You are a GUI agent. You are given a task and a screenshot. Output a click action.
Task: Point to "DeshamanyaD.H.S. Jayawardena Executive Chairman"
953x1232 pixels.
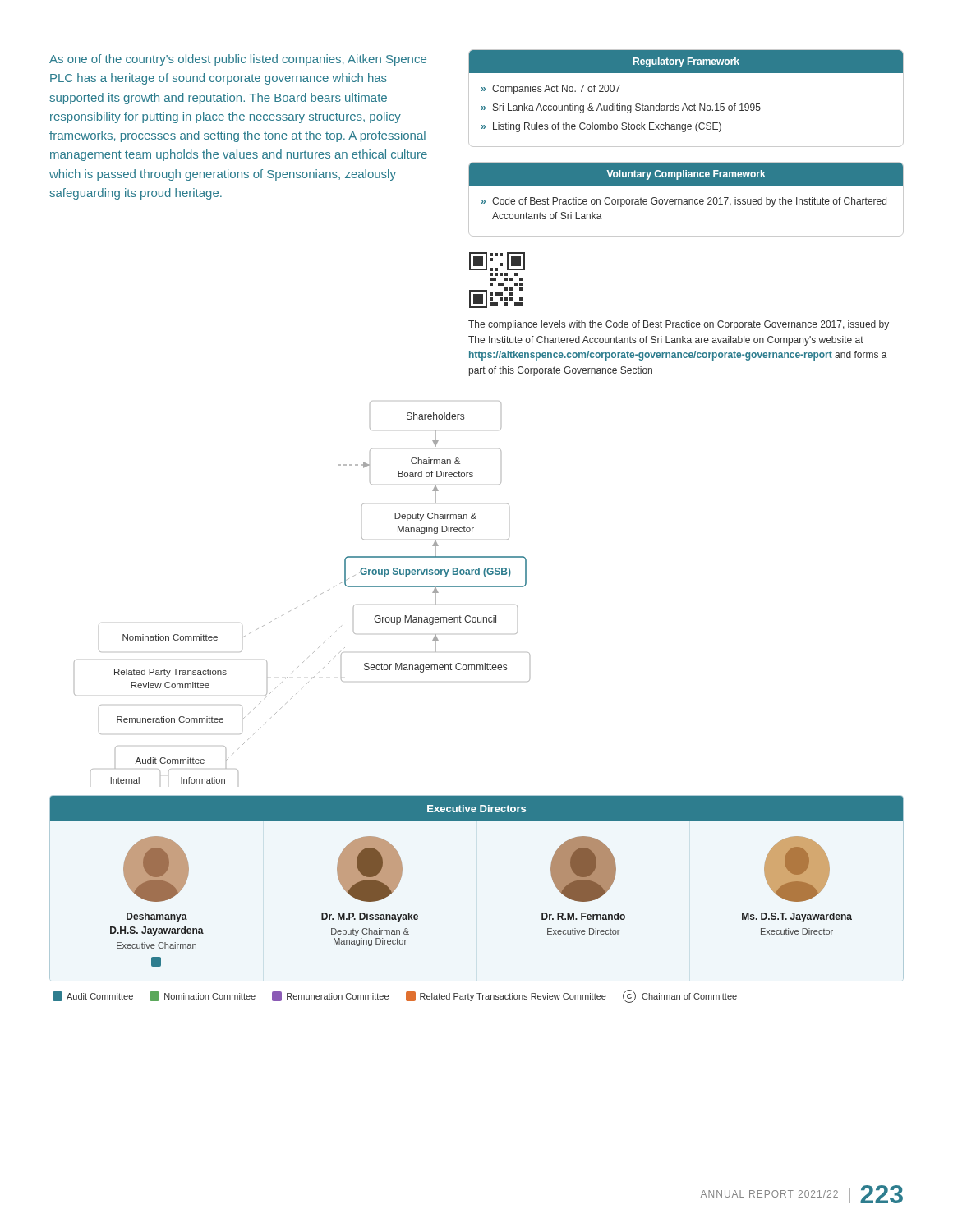(156, 903)
